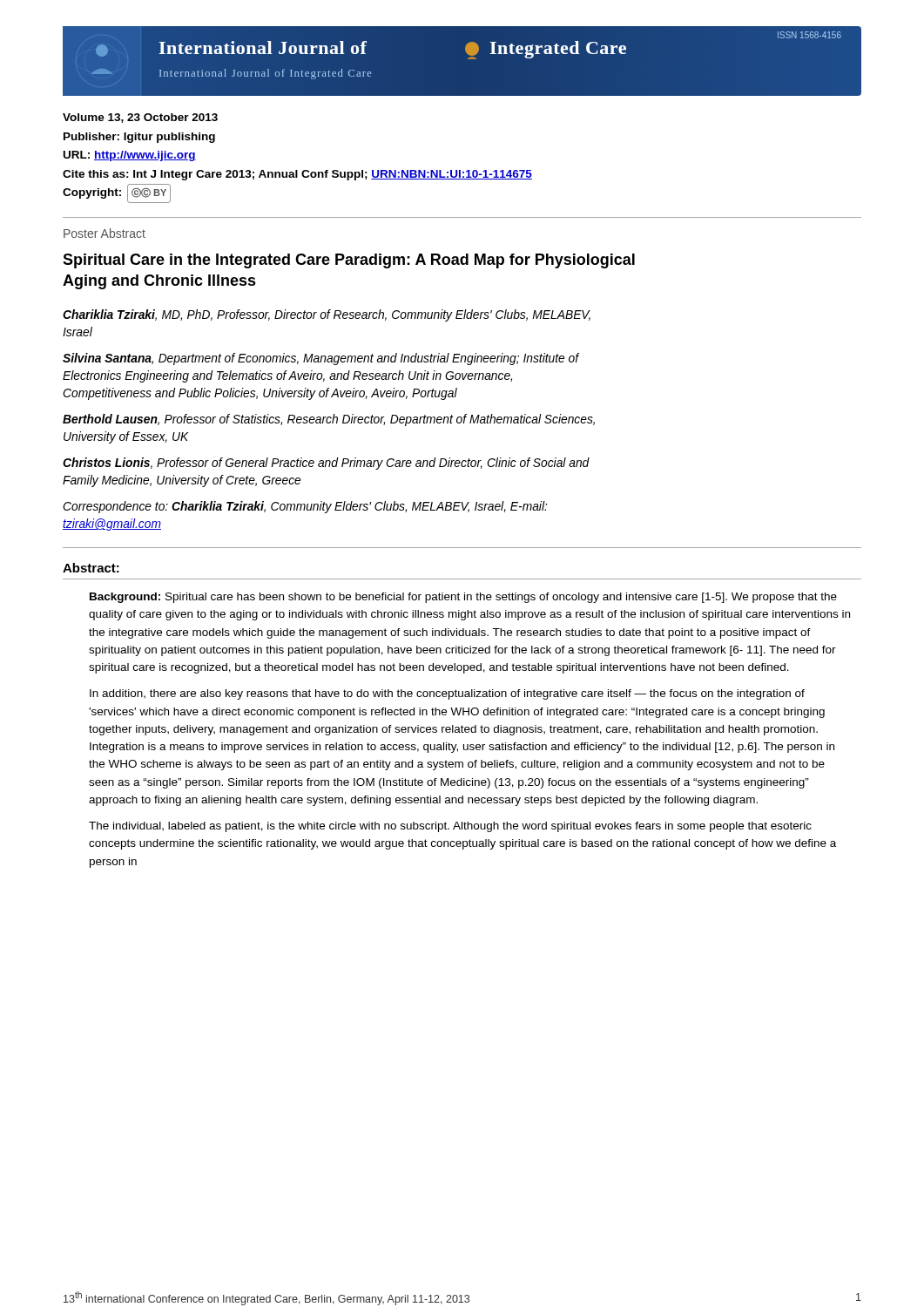Click on the element starting "Spiritual Care in"
This screenshot has height=1307, width=924.
tap(349, 270)
